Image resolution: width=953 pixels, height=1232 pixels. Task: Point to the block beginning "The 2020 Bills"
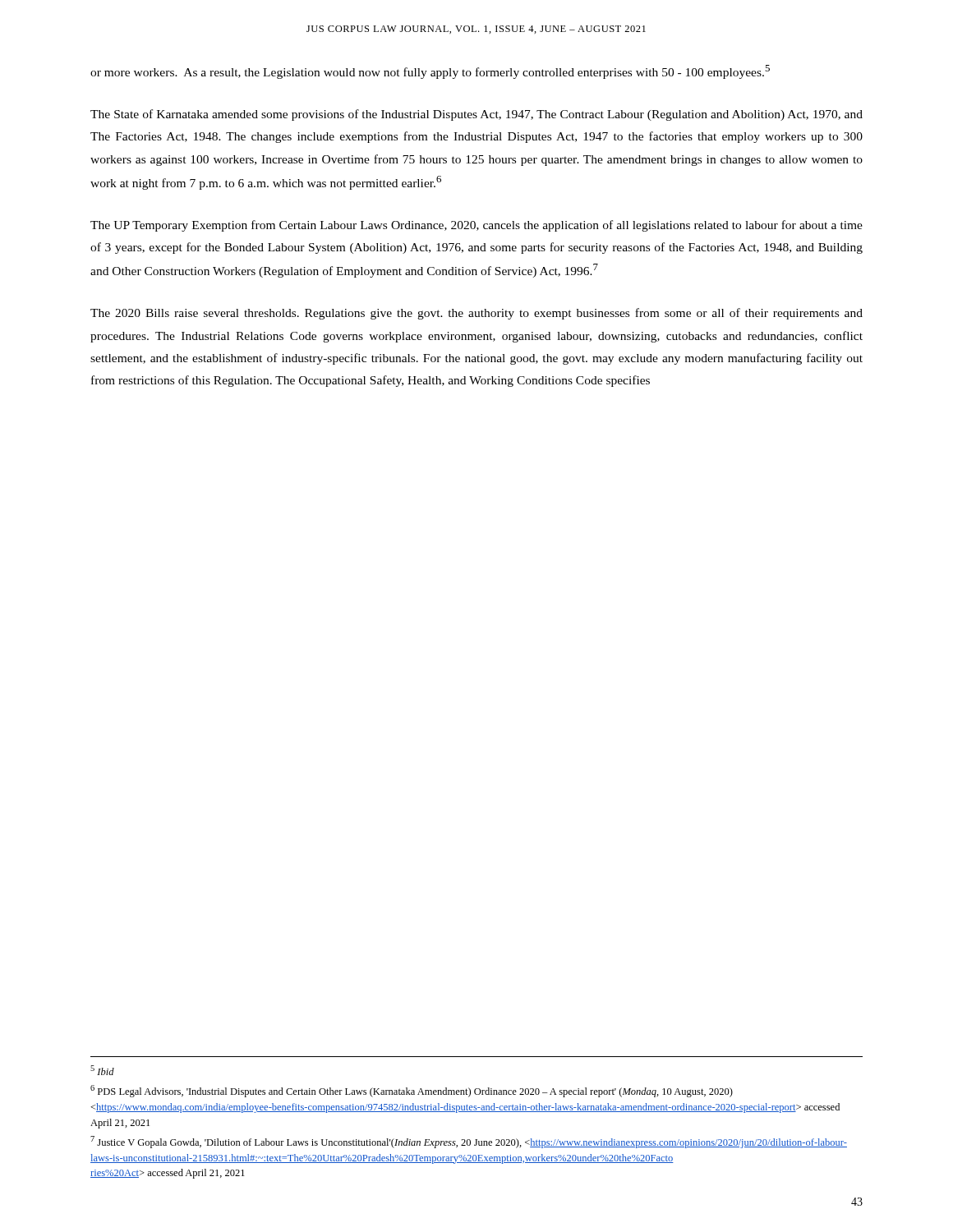[476, 346]
